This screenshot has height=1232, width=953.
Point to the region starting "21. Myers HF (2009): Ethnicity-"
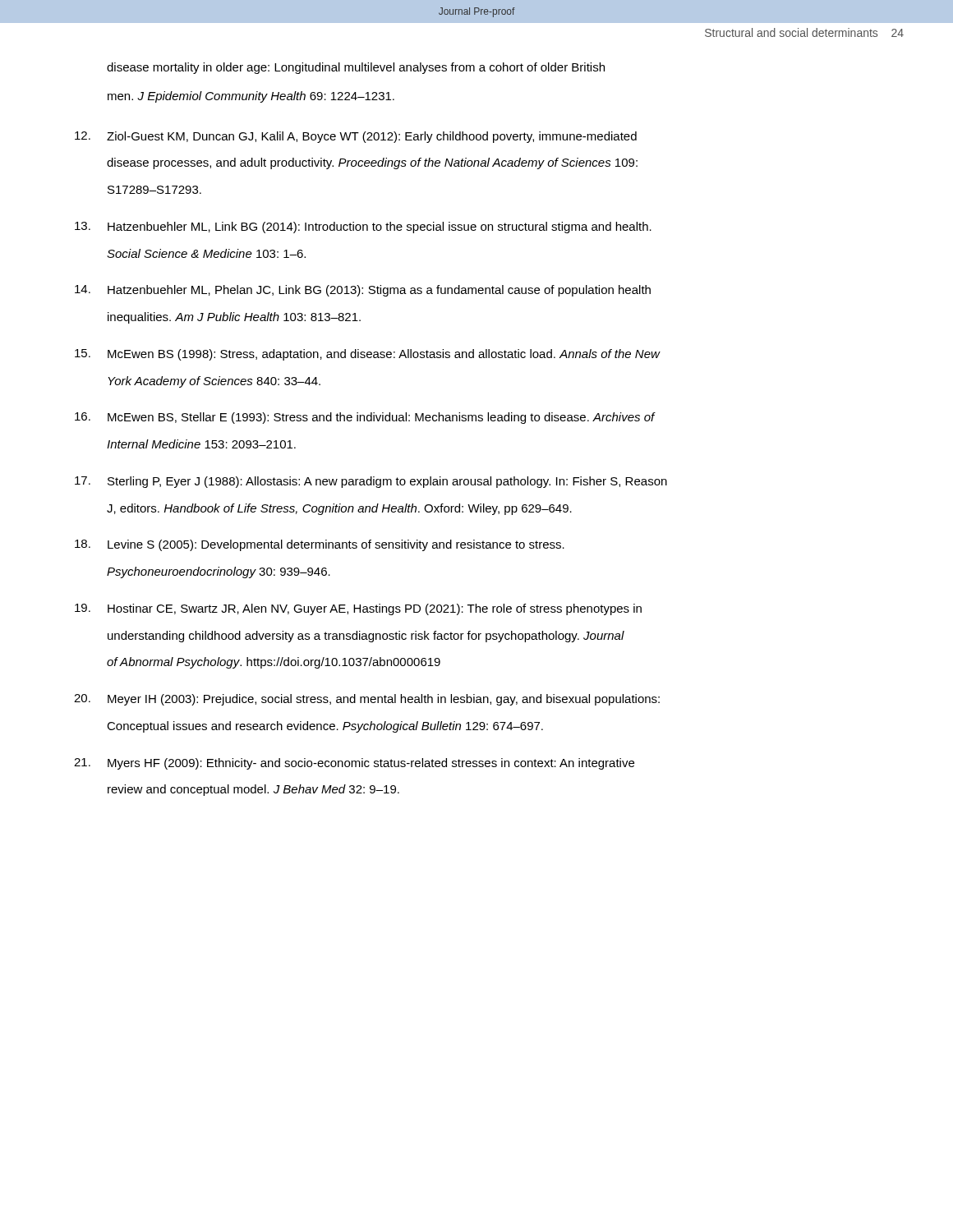coord(476,776)
